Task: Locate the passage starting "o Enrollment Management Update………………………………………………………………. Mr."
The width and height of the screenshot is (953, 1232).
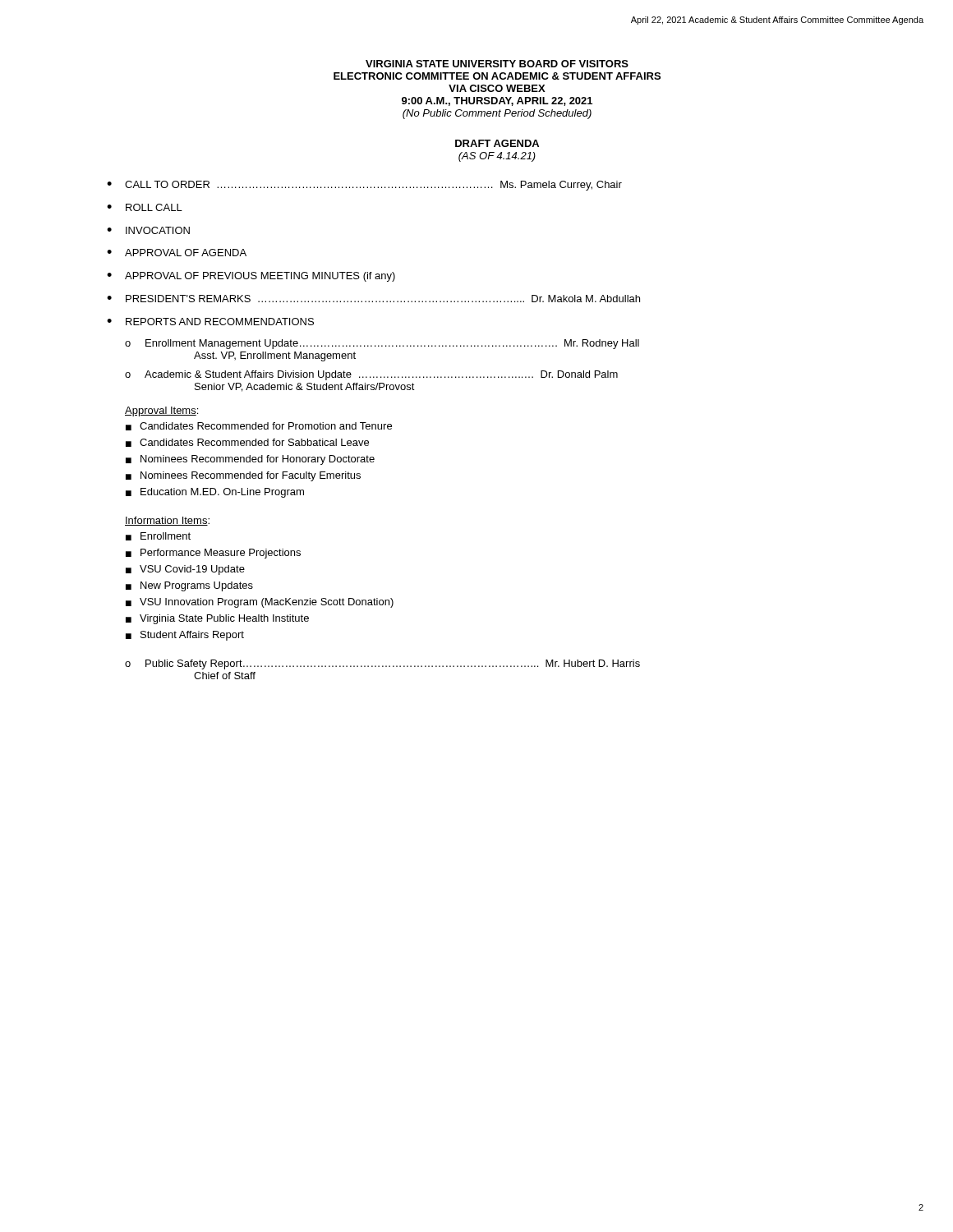Action: tap(382, 349)
